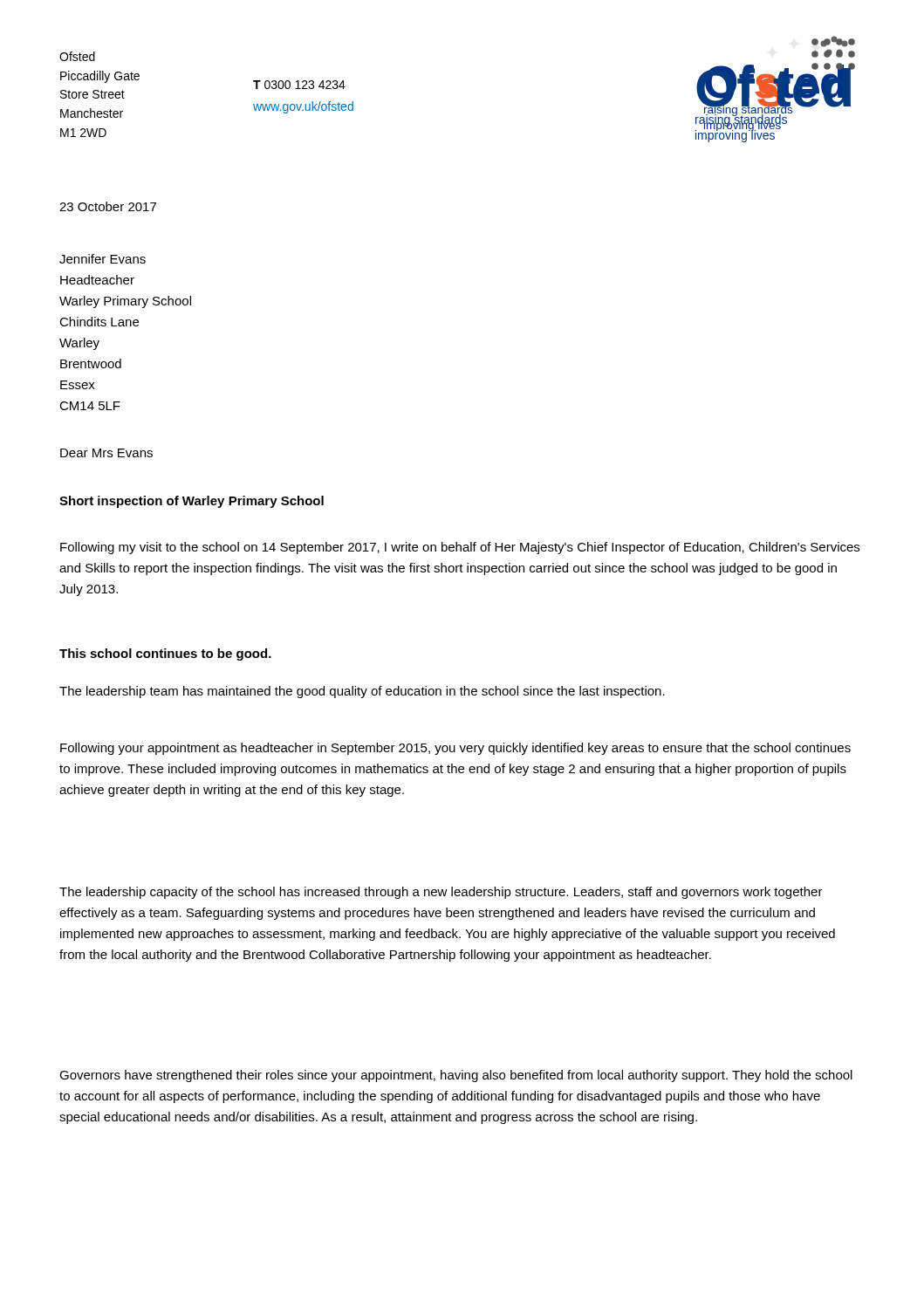Select the passage starting "This school continues"

165,653
